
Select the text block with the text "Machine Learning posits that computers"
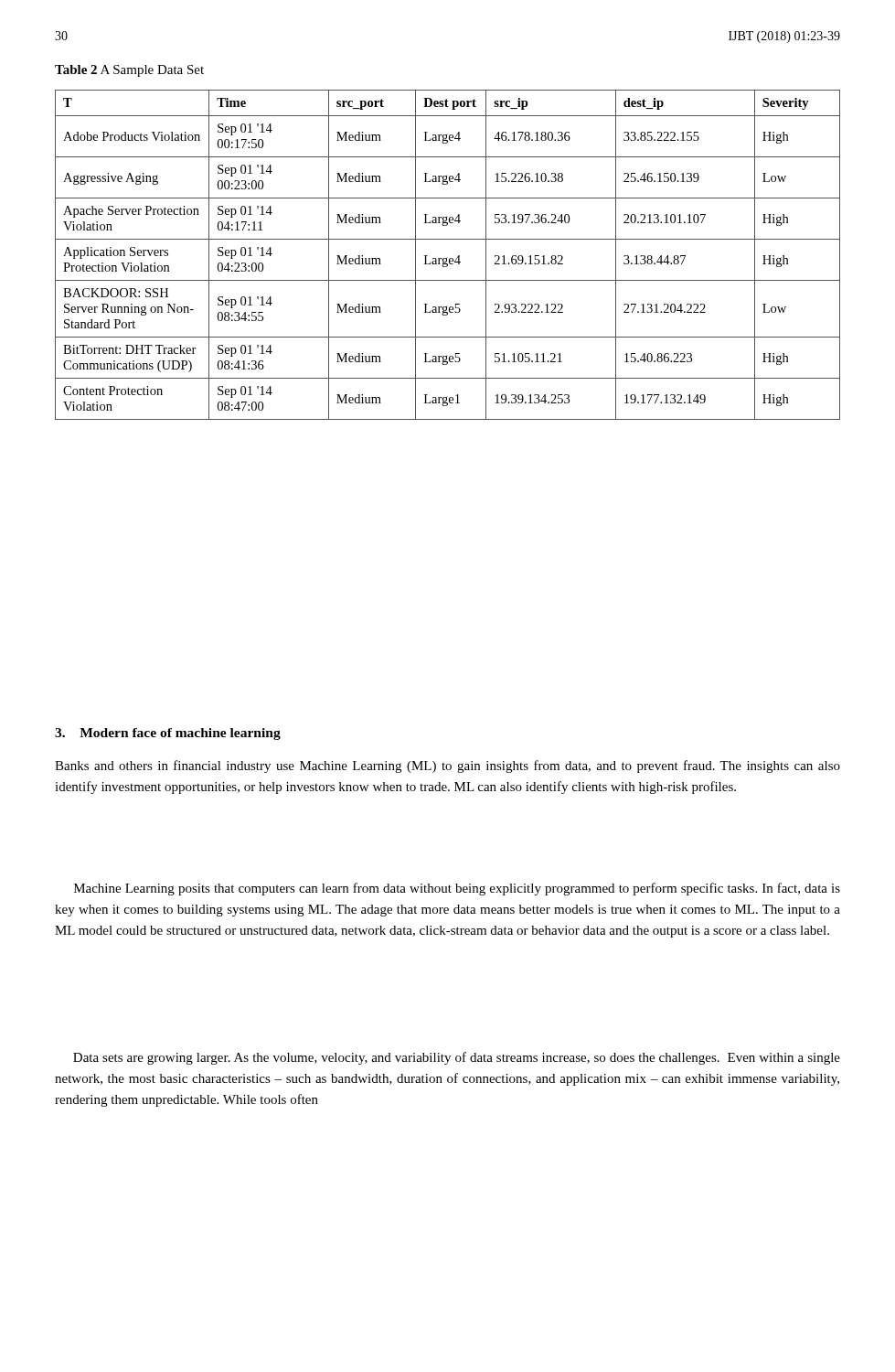[448, 909]
